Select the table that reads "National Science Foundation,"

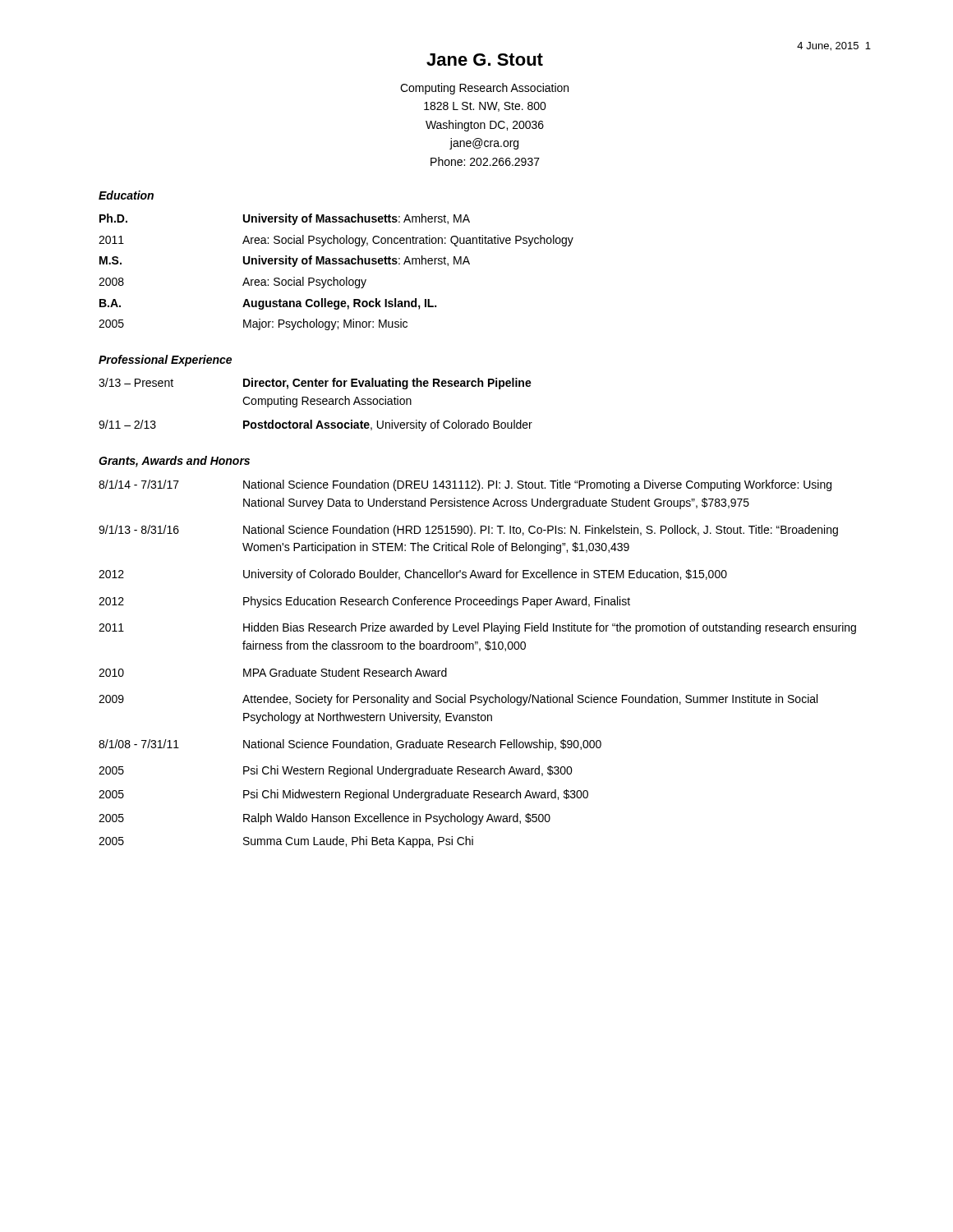tap(485, 664)
